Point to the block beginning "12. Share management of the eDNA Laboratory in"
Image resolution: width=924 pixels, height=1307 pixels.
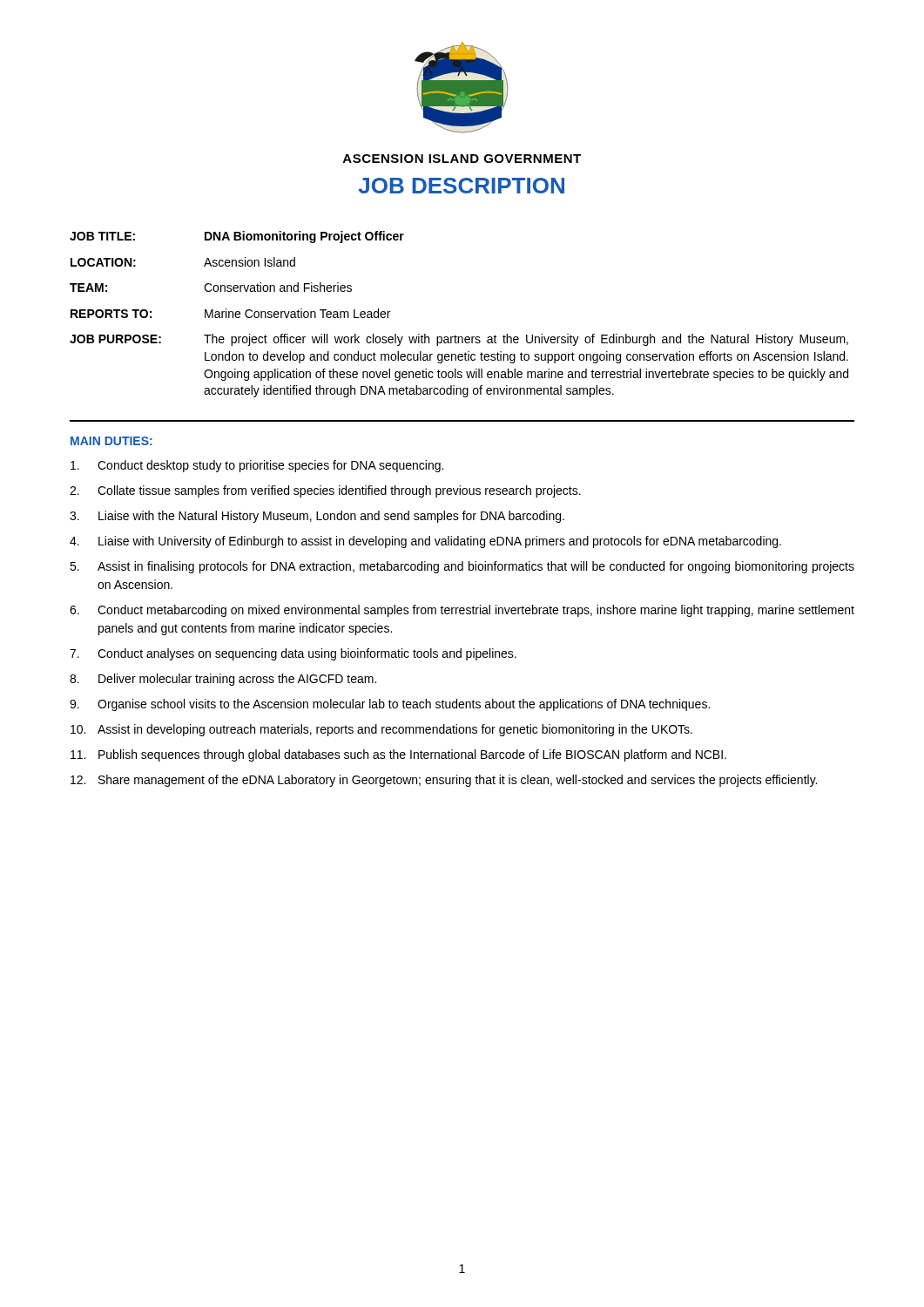[462, 780]
